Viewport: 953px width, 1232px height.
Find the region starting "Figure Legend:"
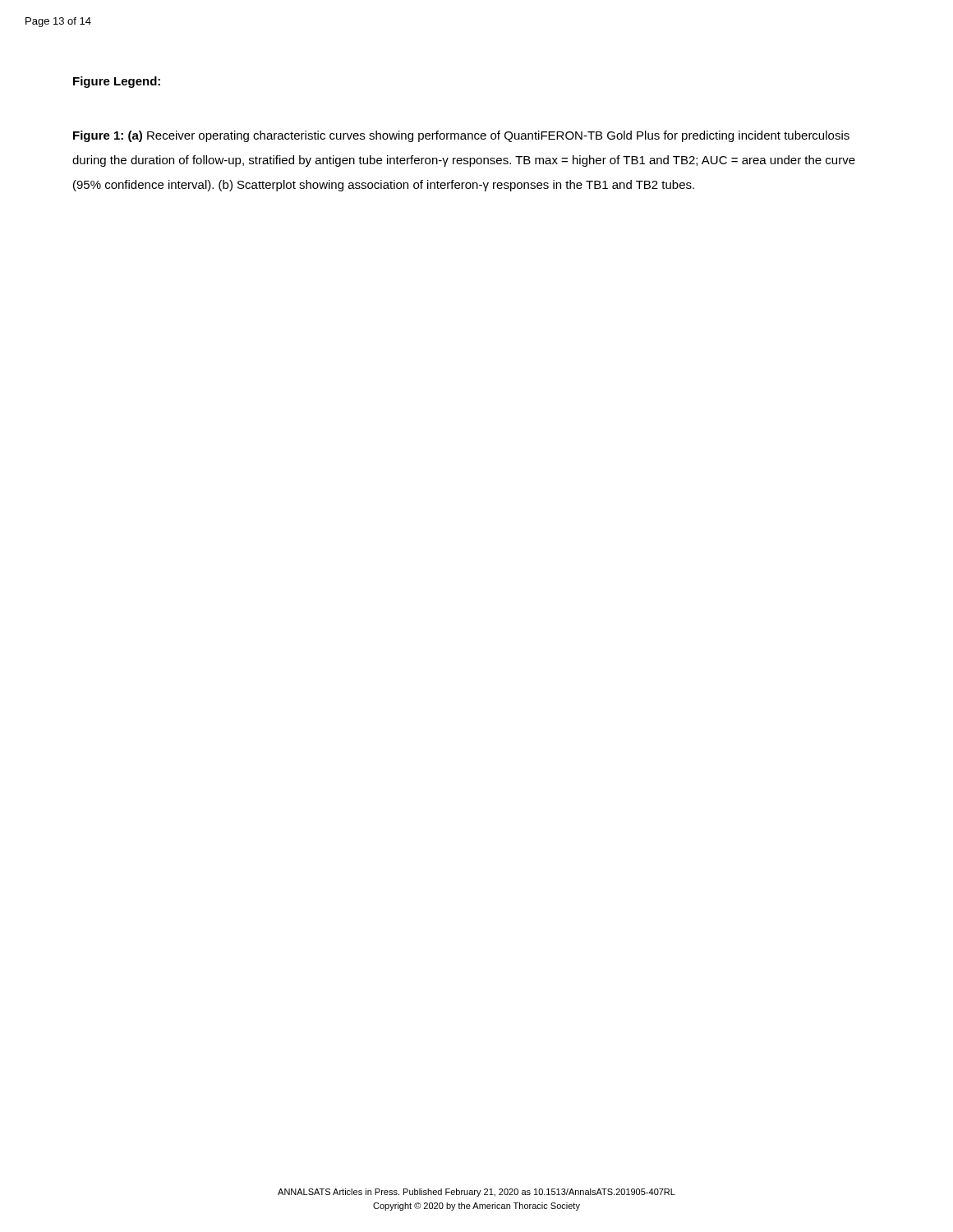point(117,81)
